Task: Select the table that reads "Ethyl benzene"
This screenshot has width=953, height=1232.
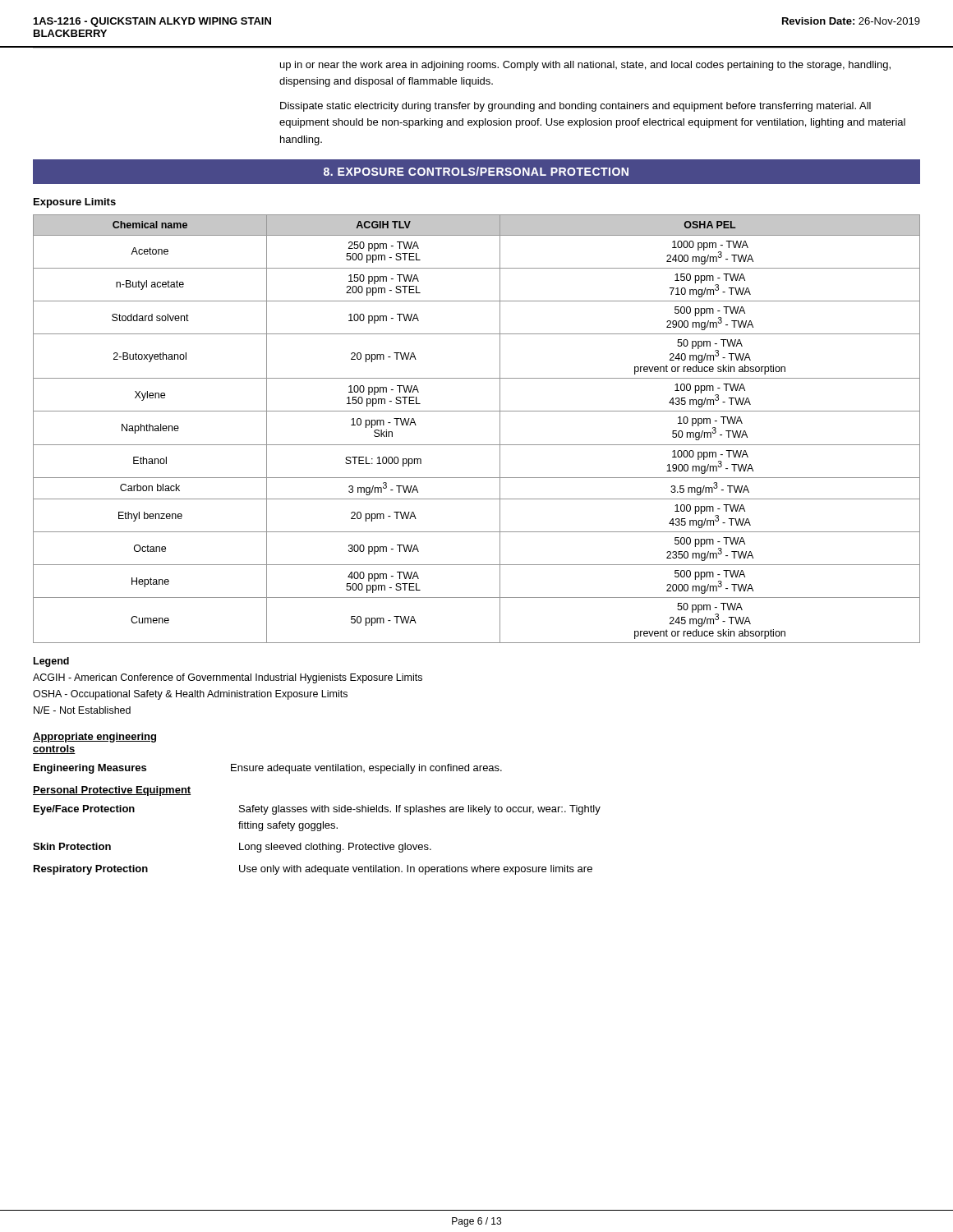Action: click(x=476, y=428)
